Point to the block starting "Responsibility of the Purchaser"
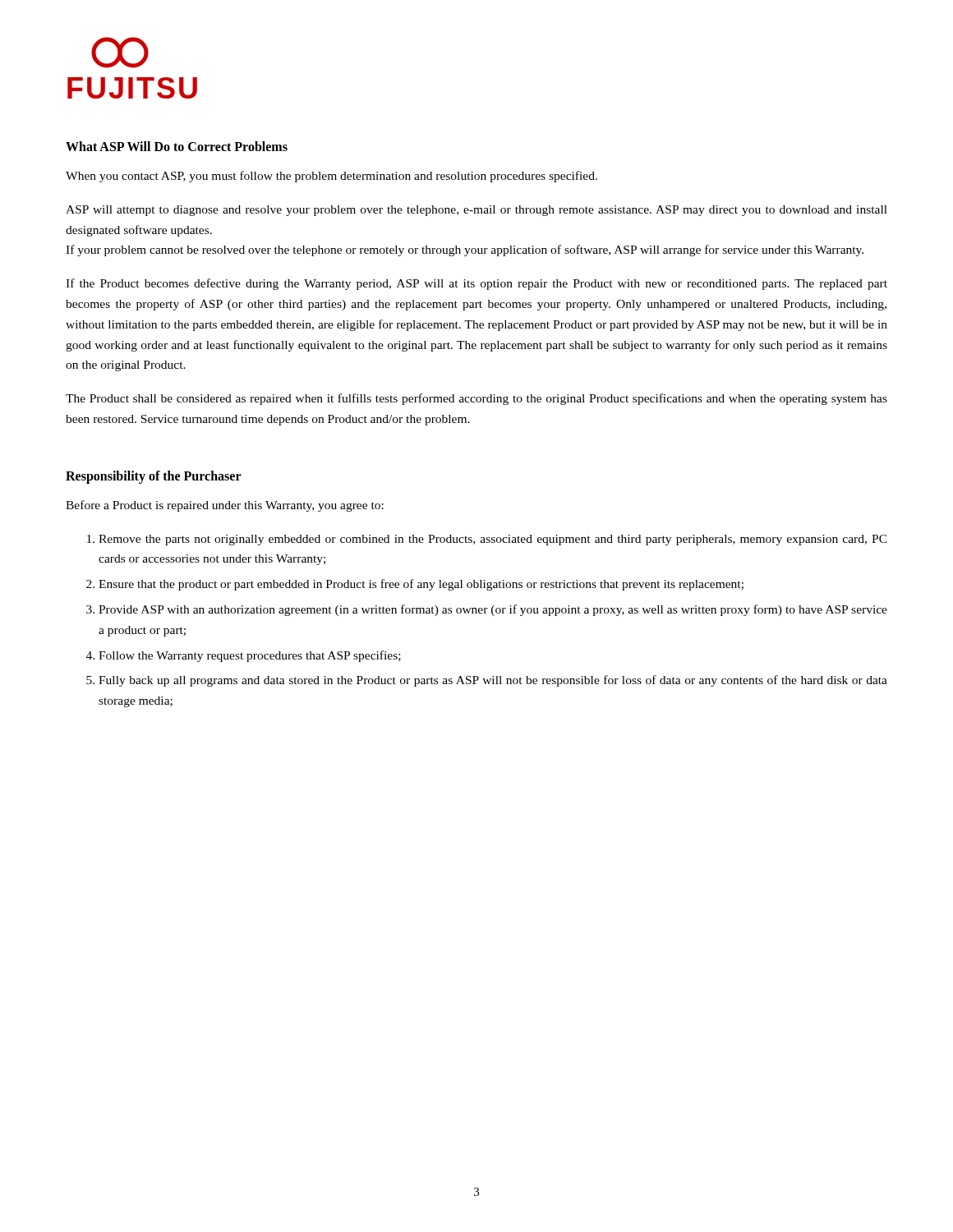 tap(153, 476)
